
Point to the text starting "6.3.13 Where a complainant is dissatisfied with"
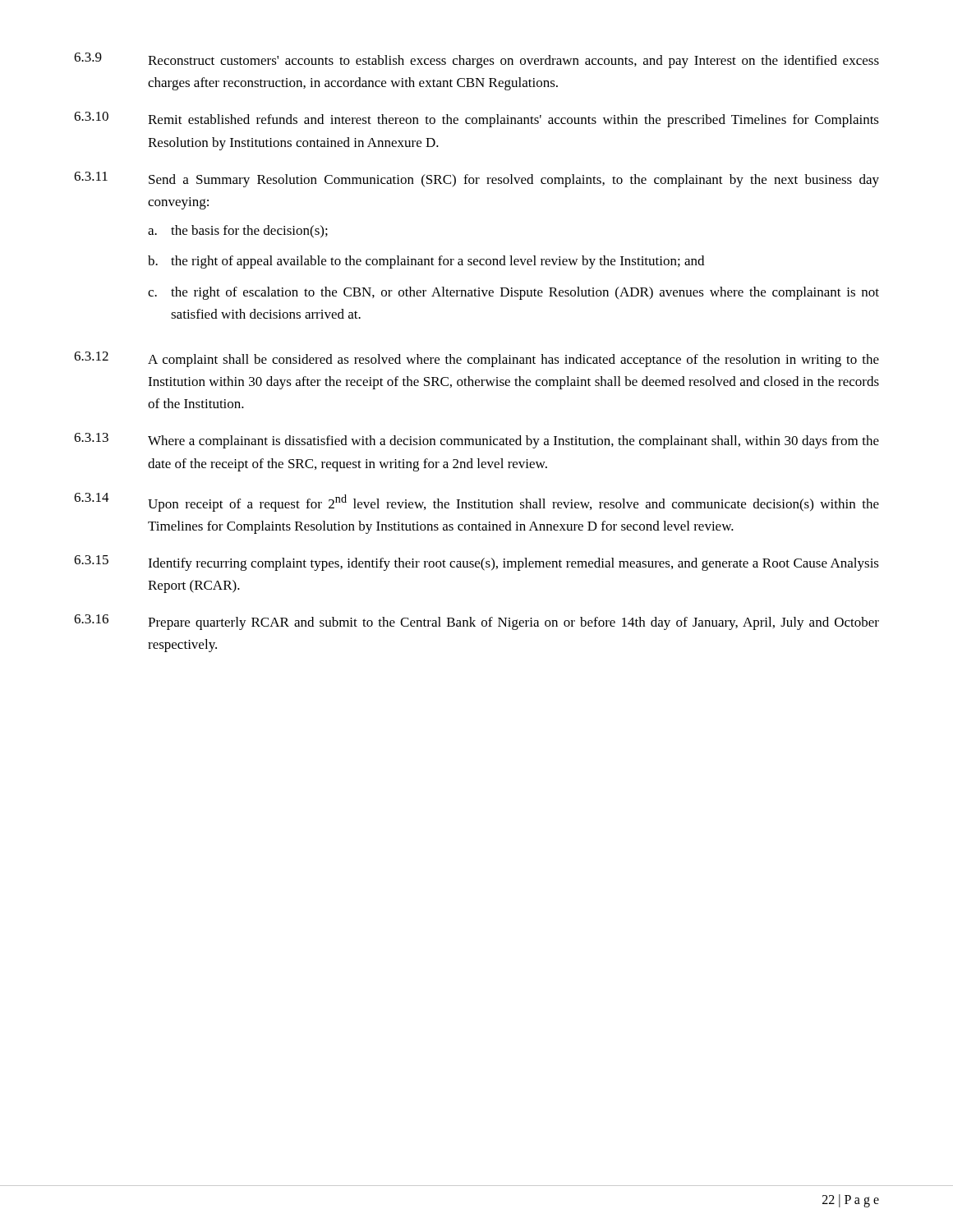click(476, 452)
